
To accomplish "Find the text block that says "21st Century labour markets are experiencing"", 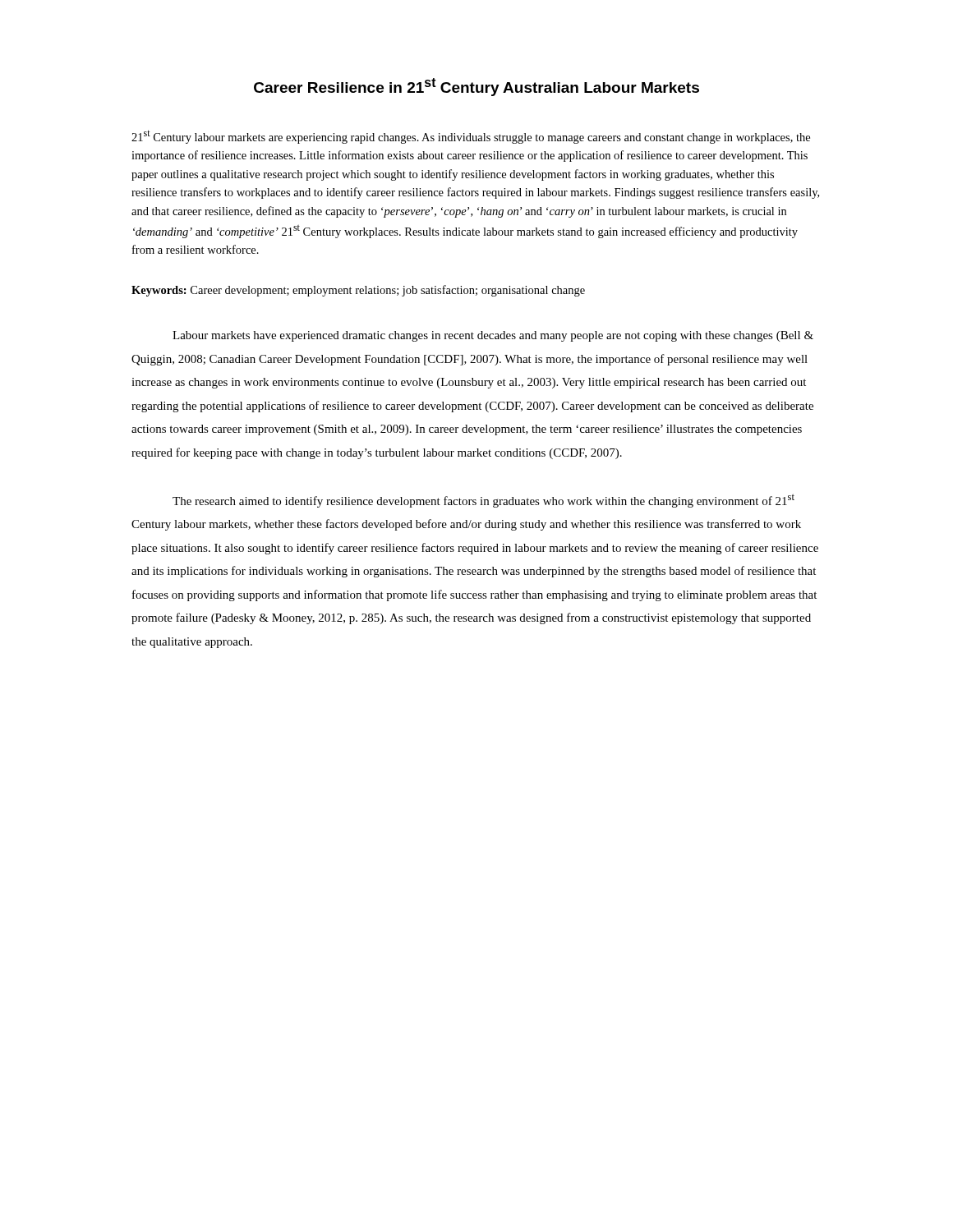I will 476,192.
